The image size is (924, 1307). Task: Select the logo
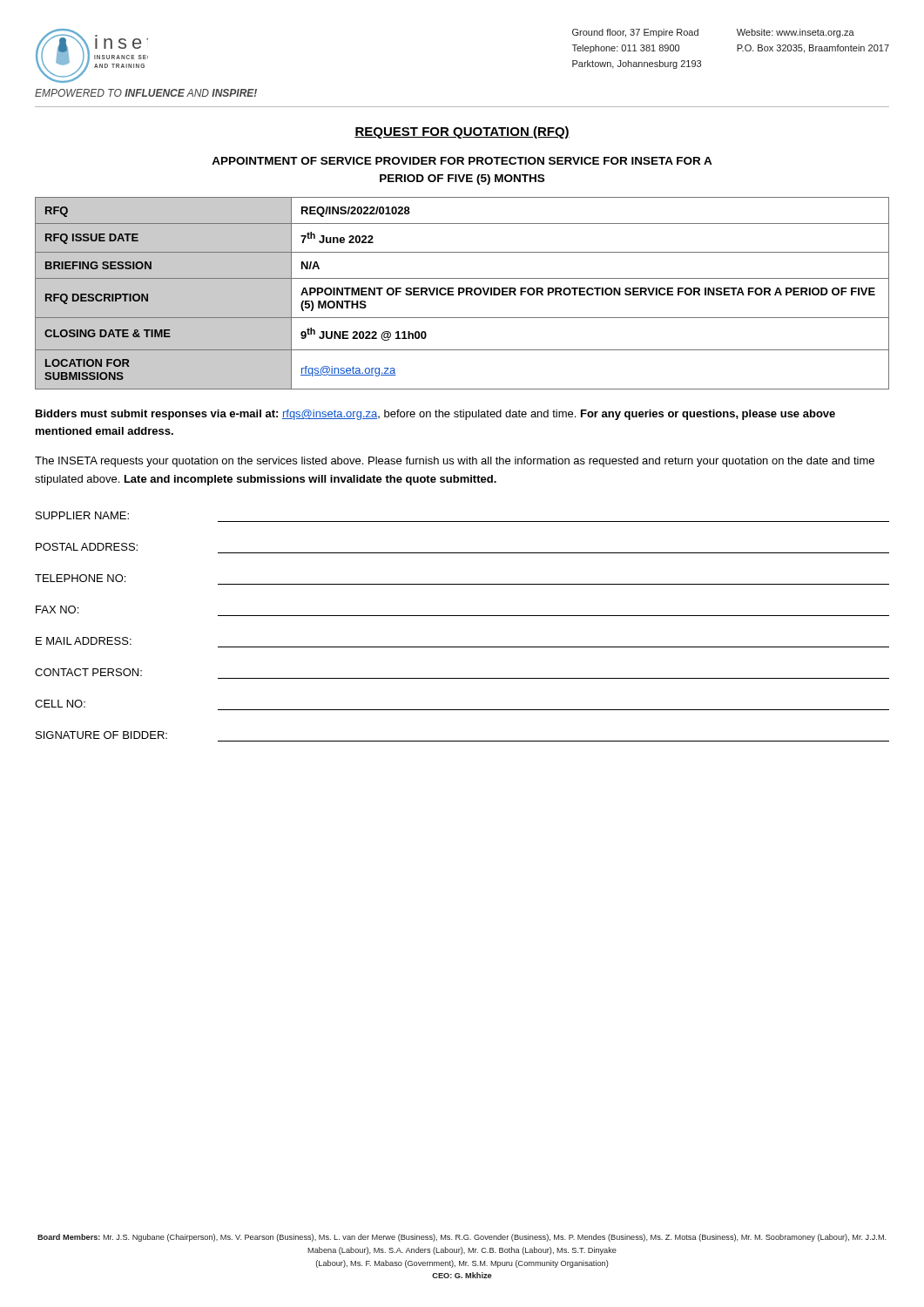[91, 56]
